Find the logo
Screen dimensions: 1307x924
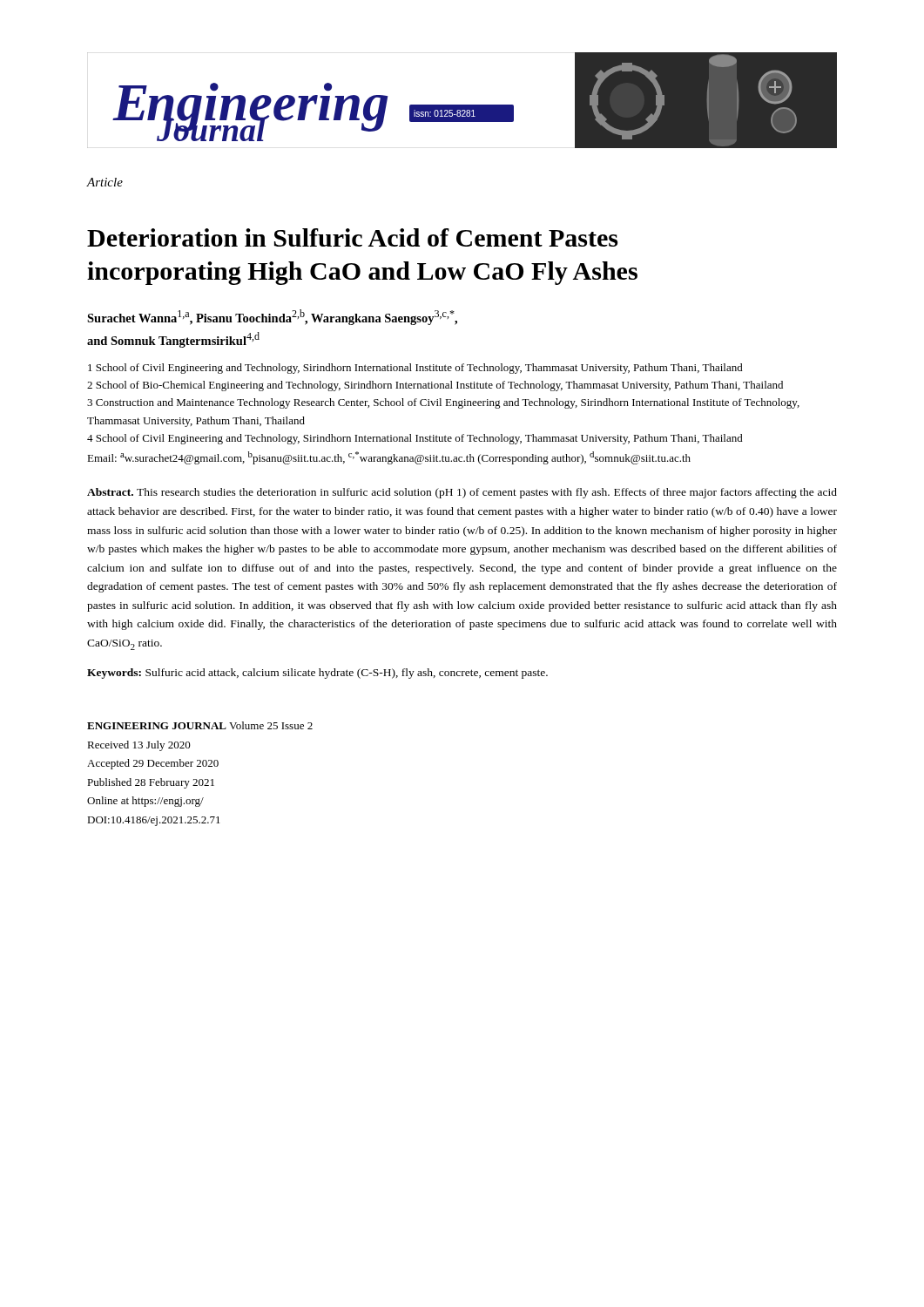(x=462, y=100)
